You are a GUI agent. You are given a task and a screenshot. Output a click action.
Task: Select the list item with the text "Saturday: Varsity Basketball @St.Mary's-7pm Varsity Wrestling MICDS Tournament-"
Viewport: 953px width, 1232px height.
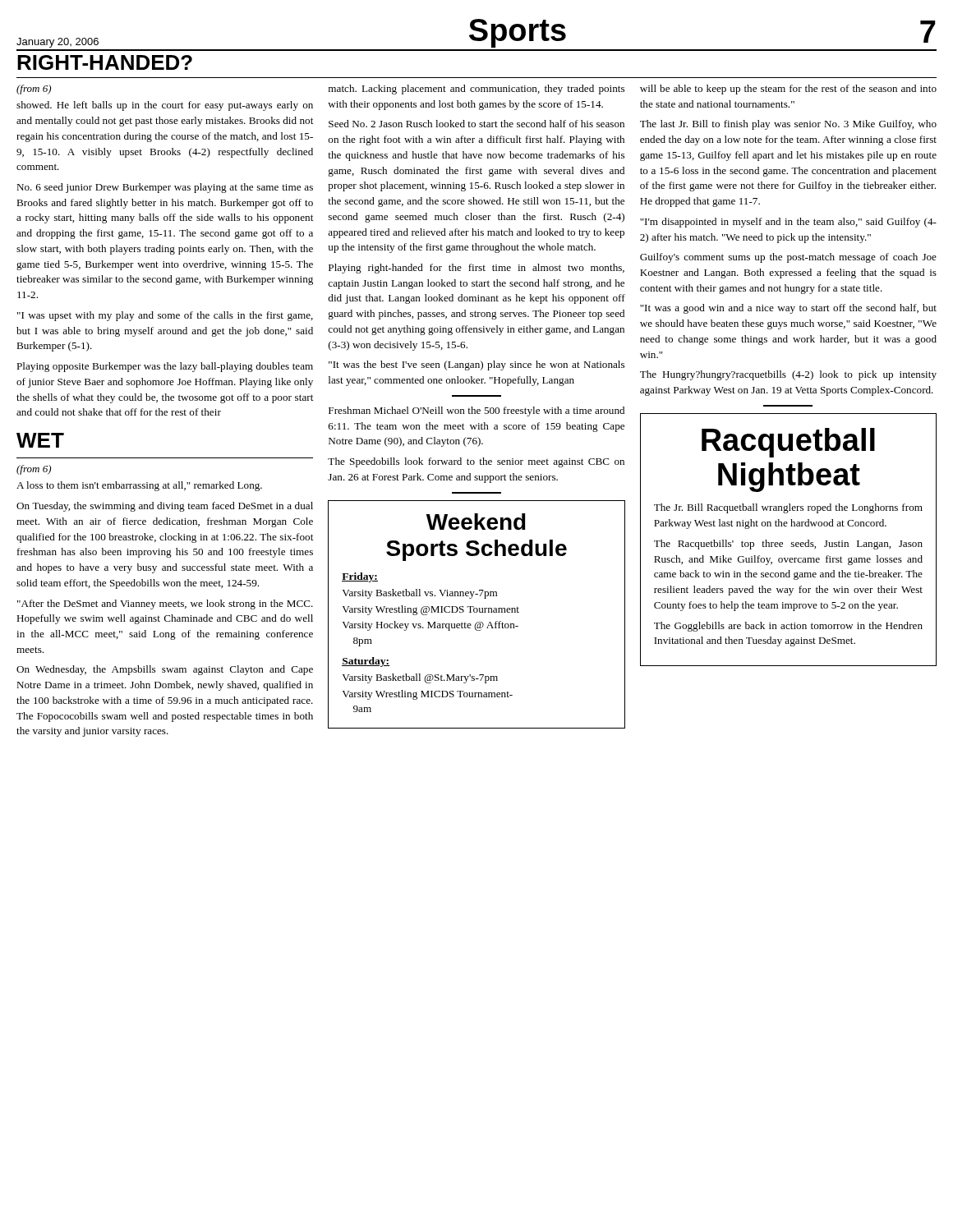476,685
